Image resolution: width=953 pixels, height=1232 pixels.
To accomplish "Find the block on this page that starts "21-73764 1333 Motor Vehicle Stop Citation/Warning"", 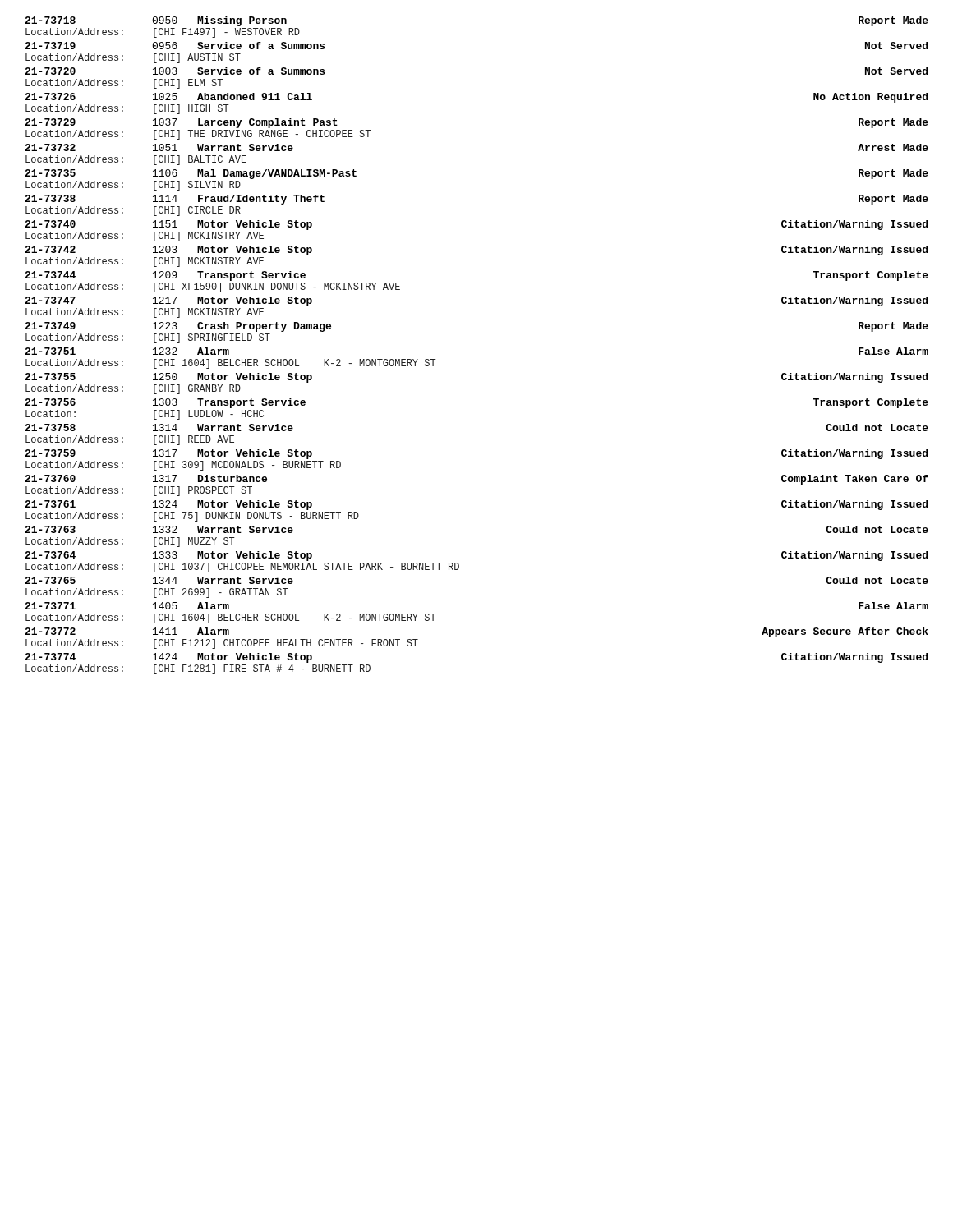I will [x=47, y=556].
